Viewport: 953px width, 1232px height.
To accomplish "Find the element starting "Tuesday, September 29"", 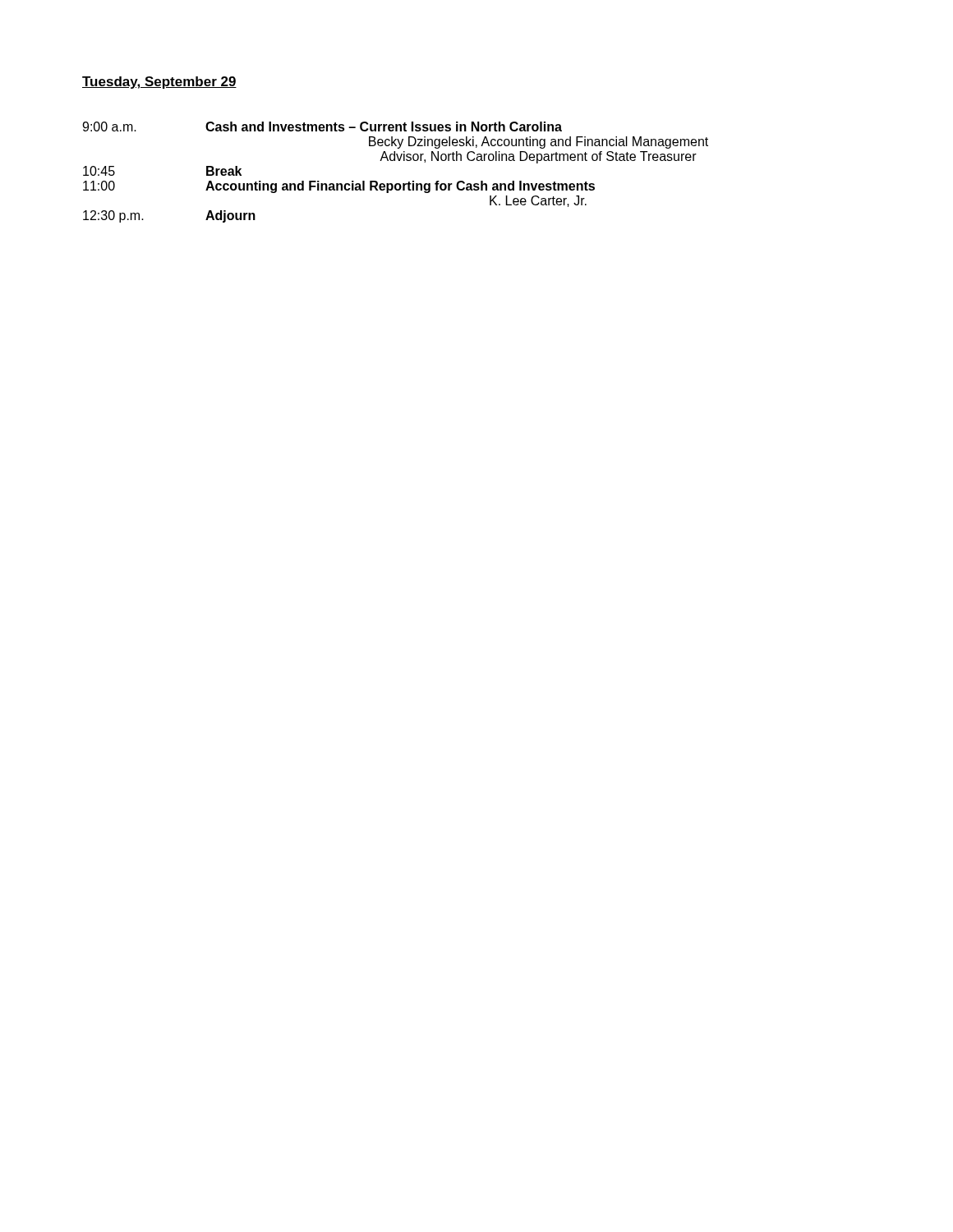I will (x=159, y=82).
